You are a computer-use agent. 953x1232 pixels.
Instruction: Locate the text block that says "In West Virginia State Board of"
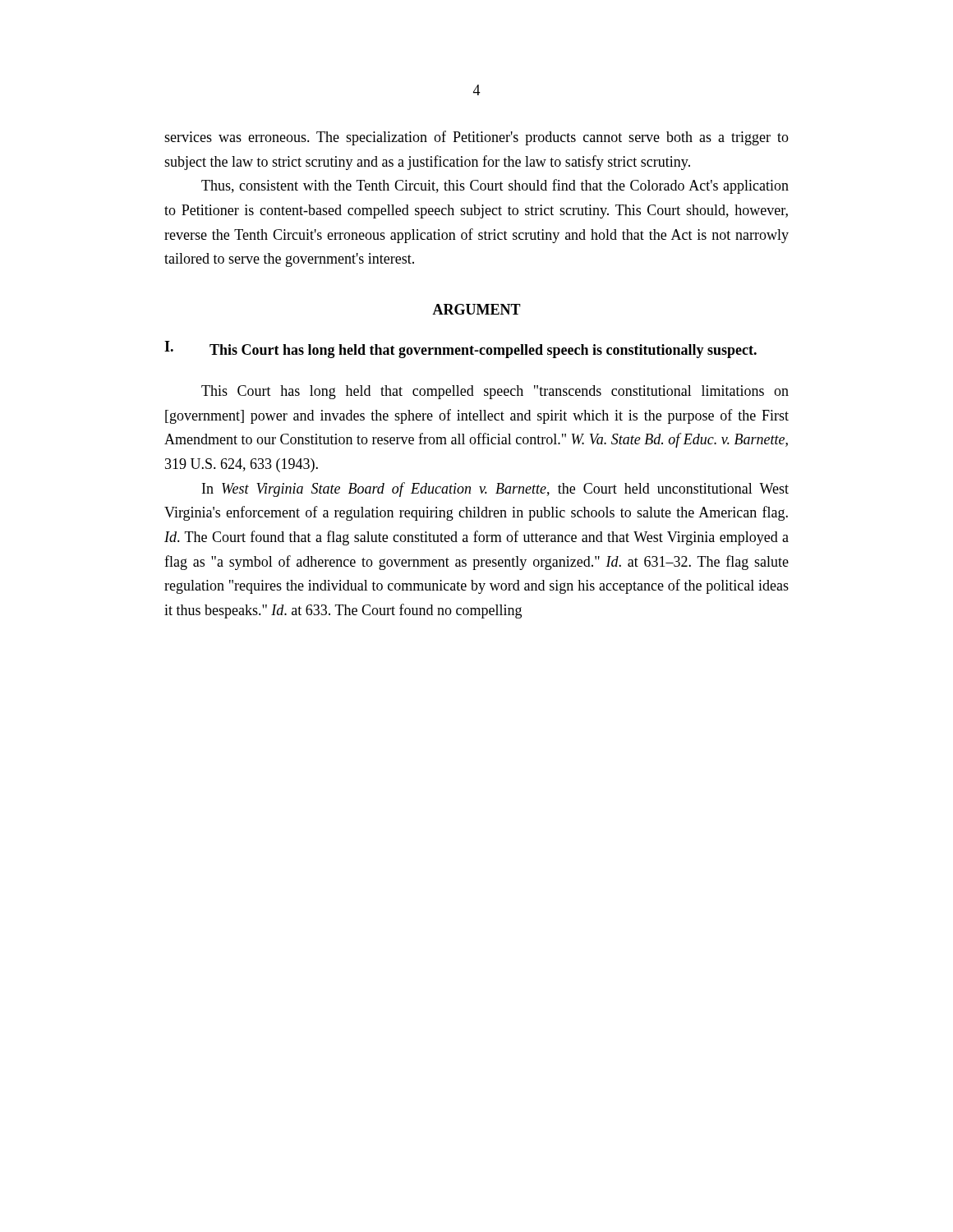pos(476,549)
